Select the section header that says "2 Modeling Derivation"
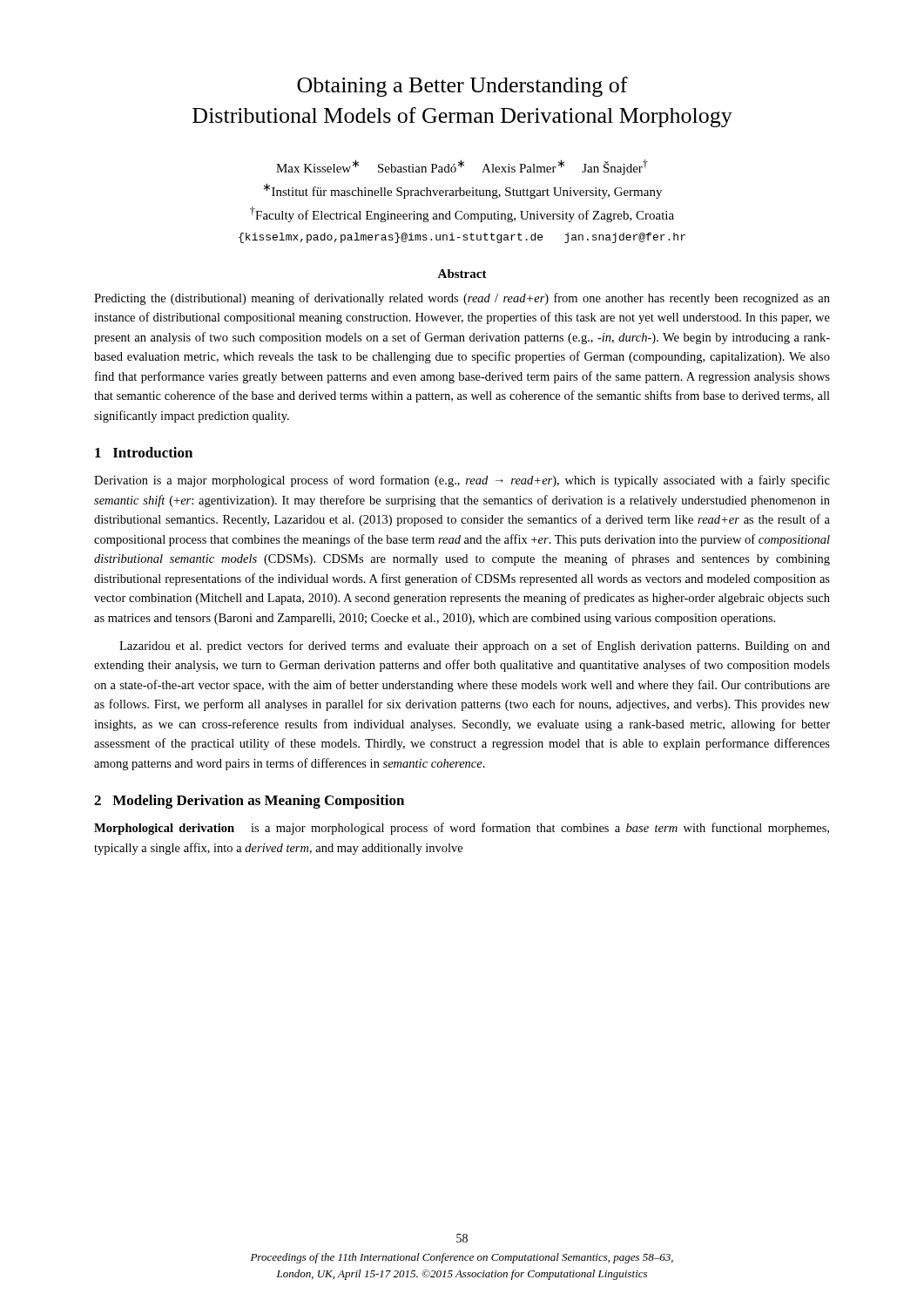The width and height of the screenshot is (924, 1307). tap(249, 801)
